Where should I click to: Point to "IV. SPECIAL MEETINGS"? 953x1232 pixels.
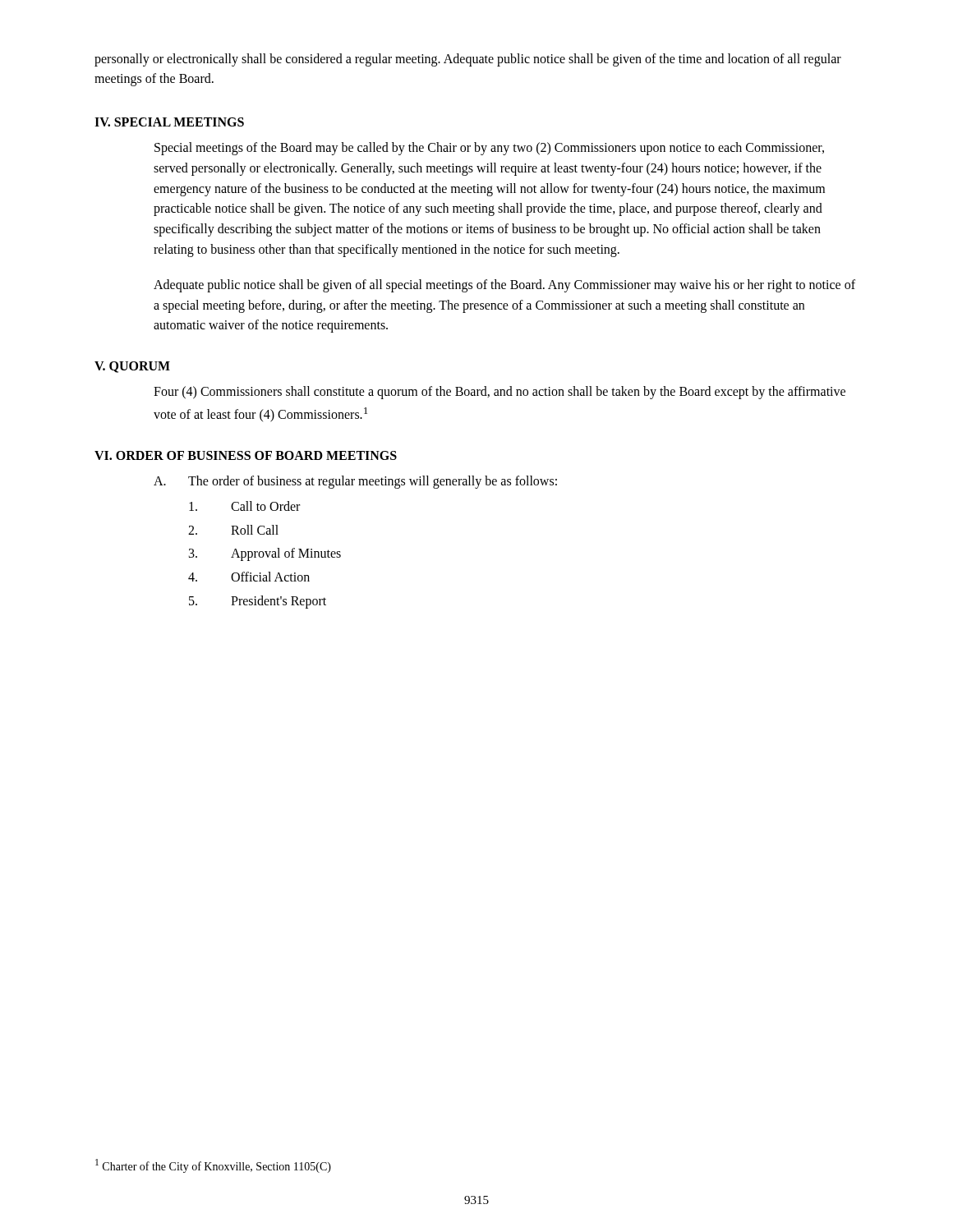tap(169, 122)
